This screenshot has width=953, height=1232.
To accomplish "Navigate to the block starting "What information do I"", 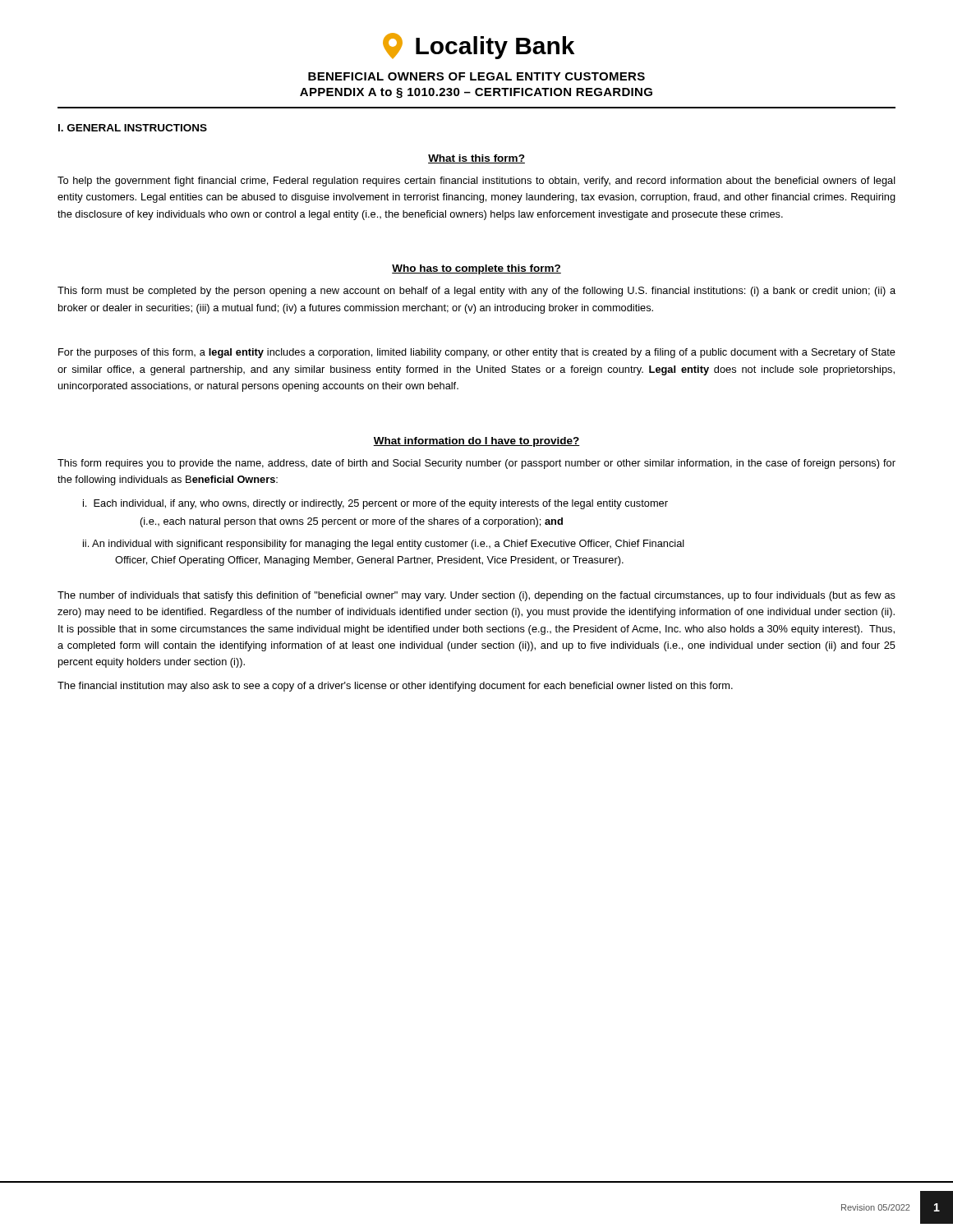I will (x=476, y=440).
